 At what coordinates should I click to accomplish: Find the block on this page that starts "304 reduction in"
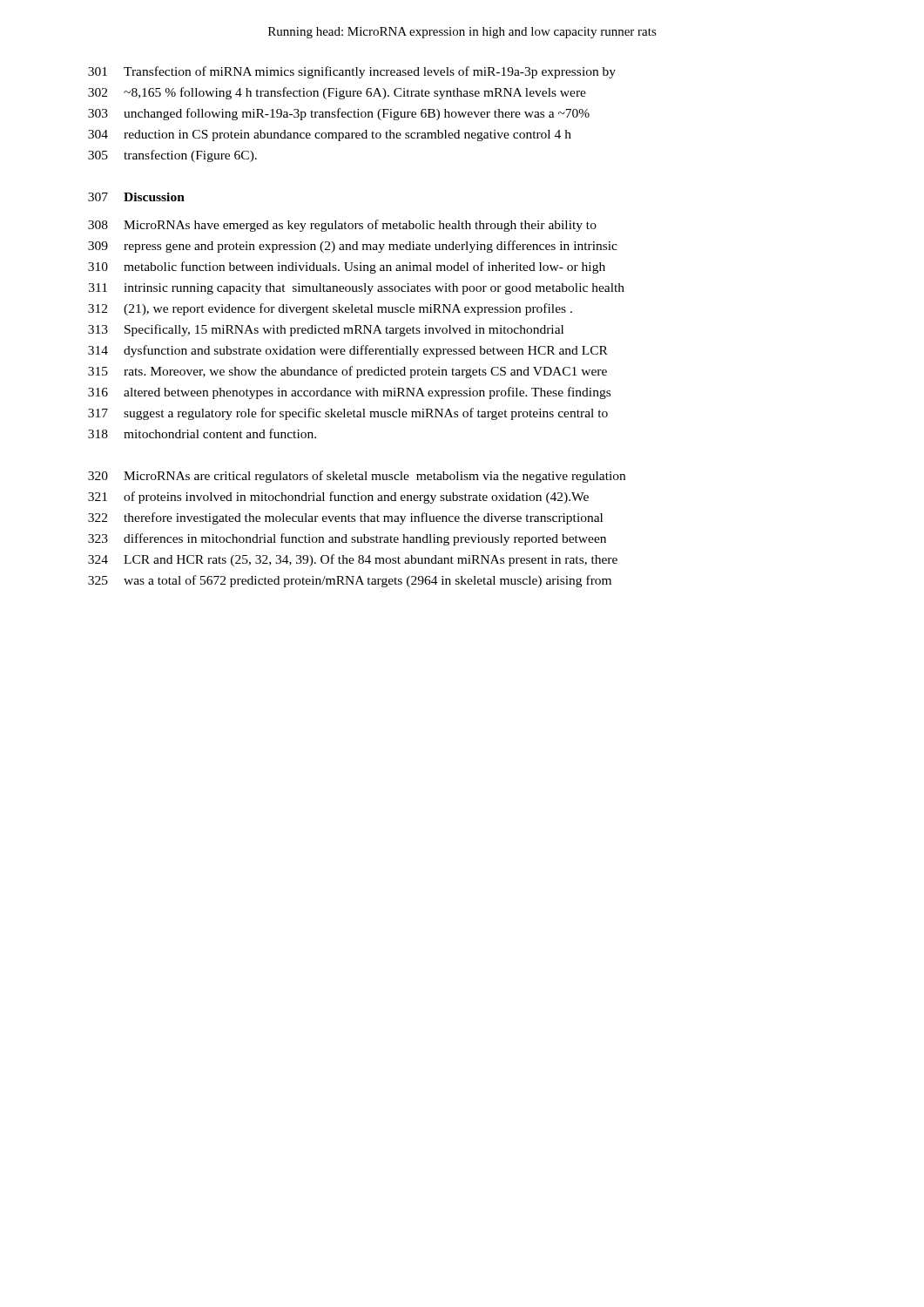click(471, 134)
